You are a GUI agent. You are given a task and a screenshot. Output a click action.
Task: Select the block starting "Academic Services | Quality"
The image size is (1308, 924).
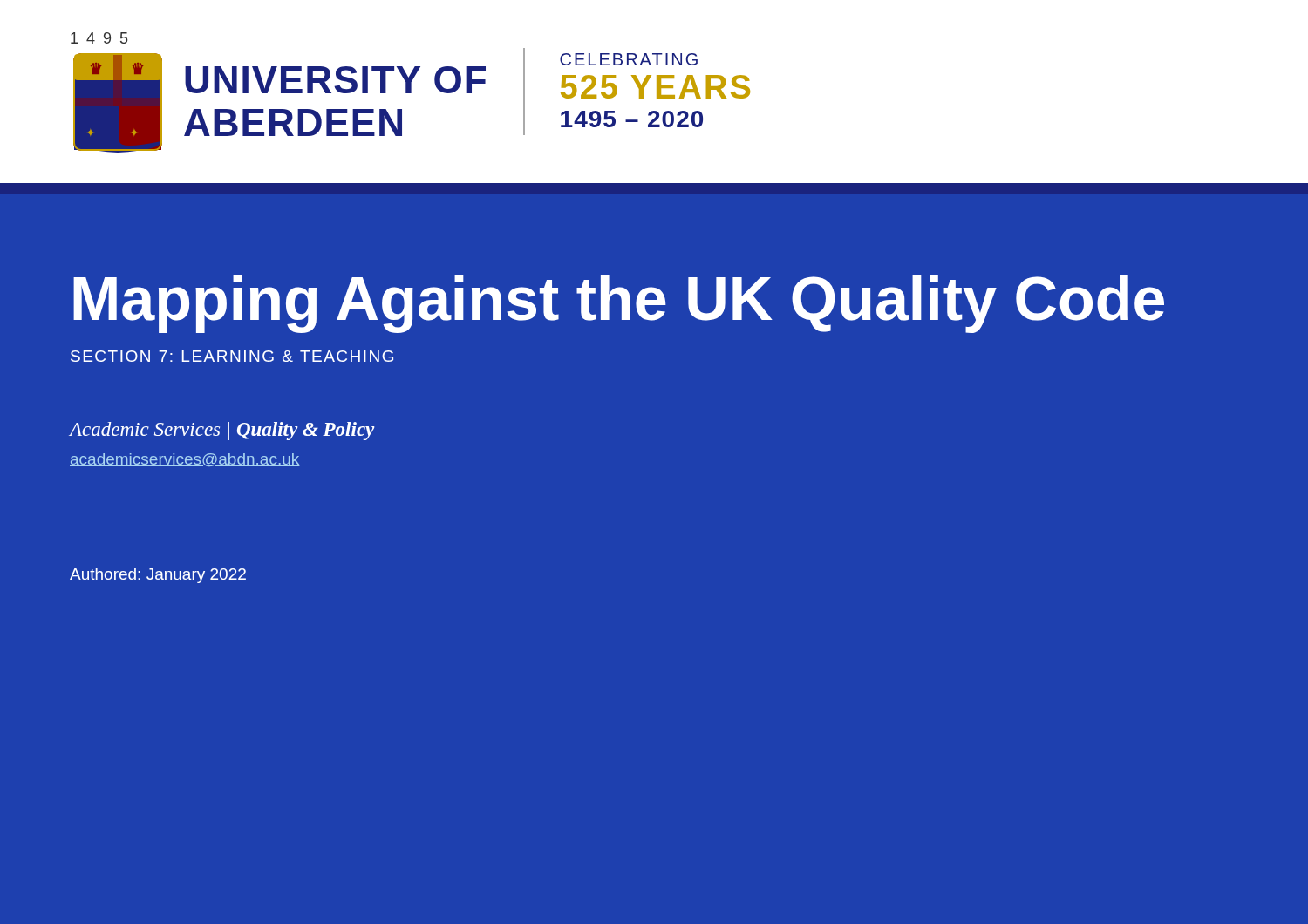222,444
